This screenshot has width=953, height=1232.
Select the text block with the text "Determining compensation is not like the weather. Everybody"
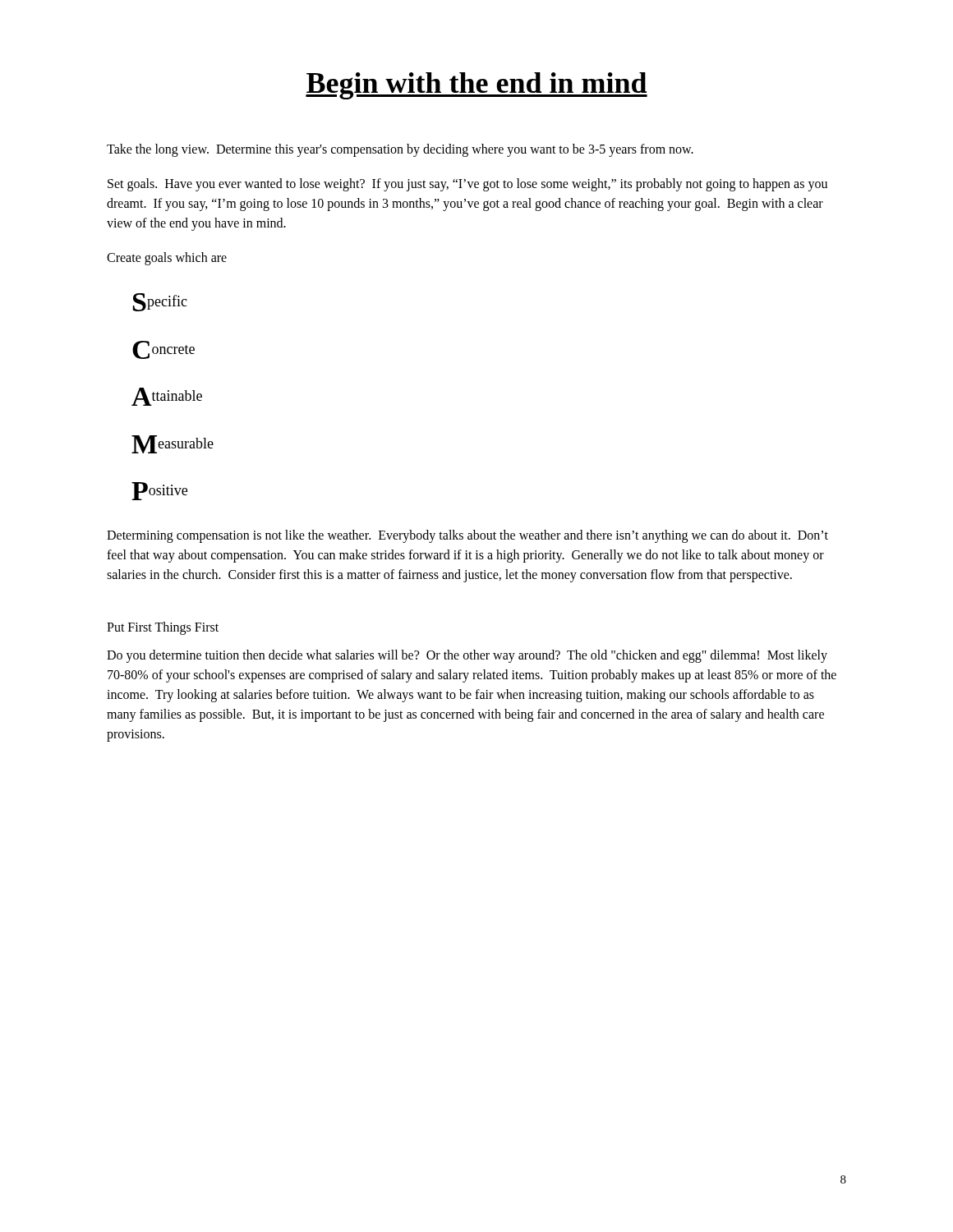467,555
